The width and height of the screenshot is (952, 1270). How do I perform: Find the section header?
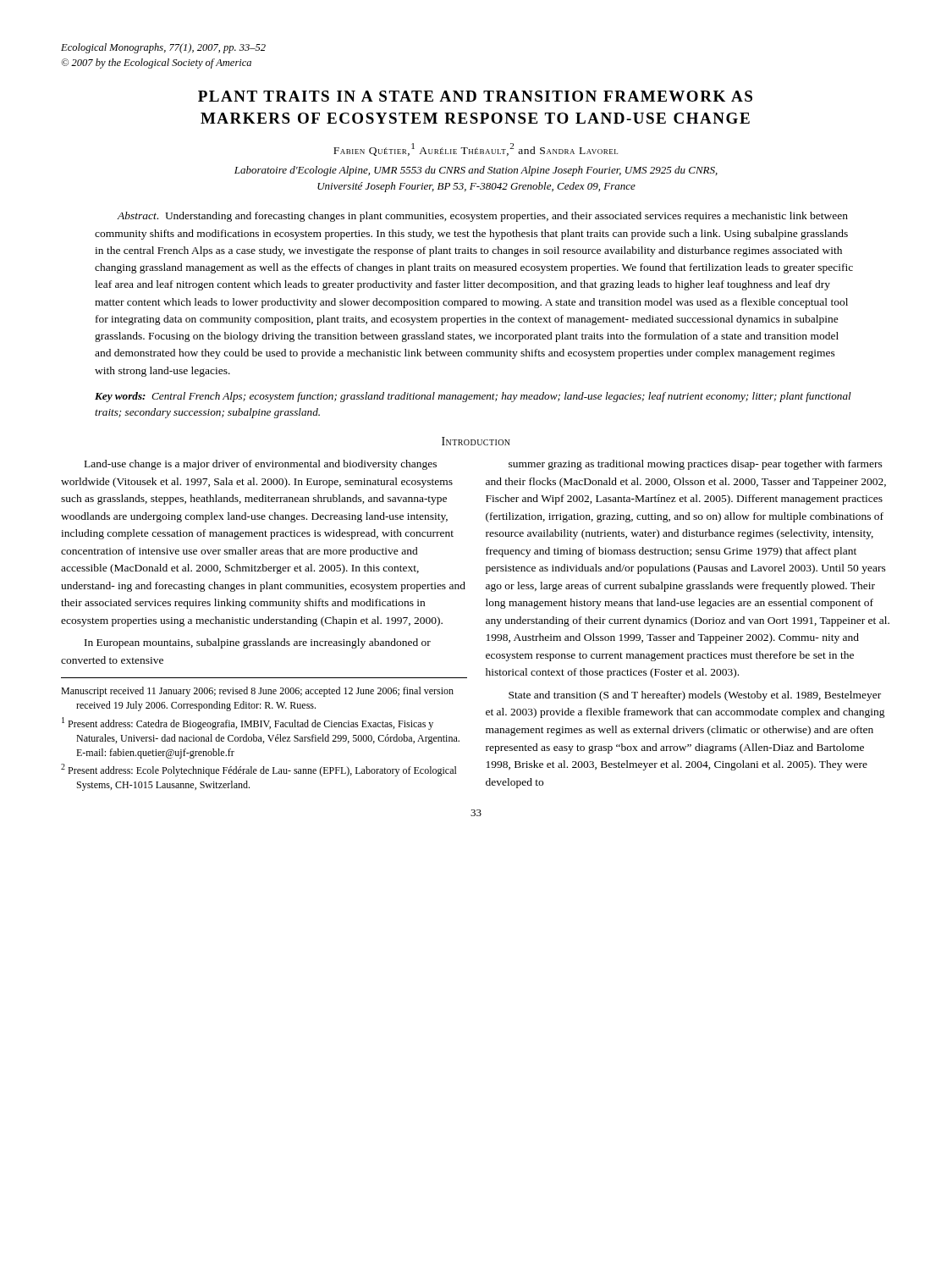[476, 442]
